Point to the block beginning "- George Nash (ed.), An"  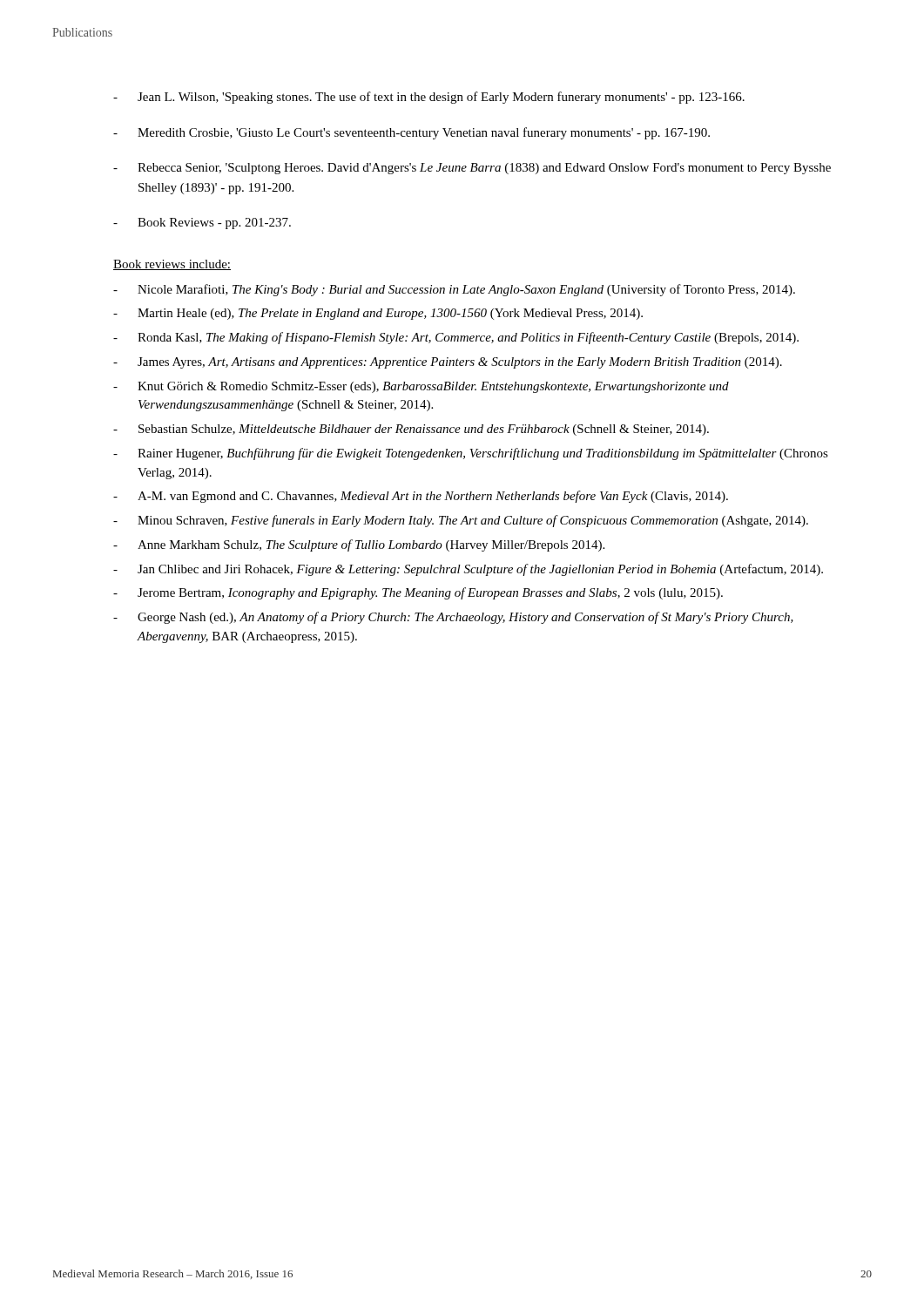click(484, 627)
